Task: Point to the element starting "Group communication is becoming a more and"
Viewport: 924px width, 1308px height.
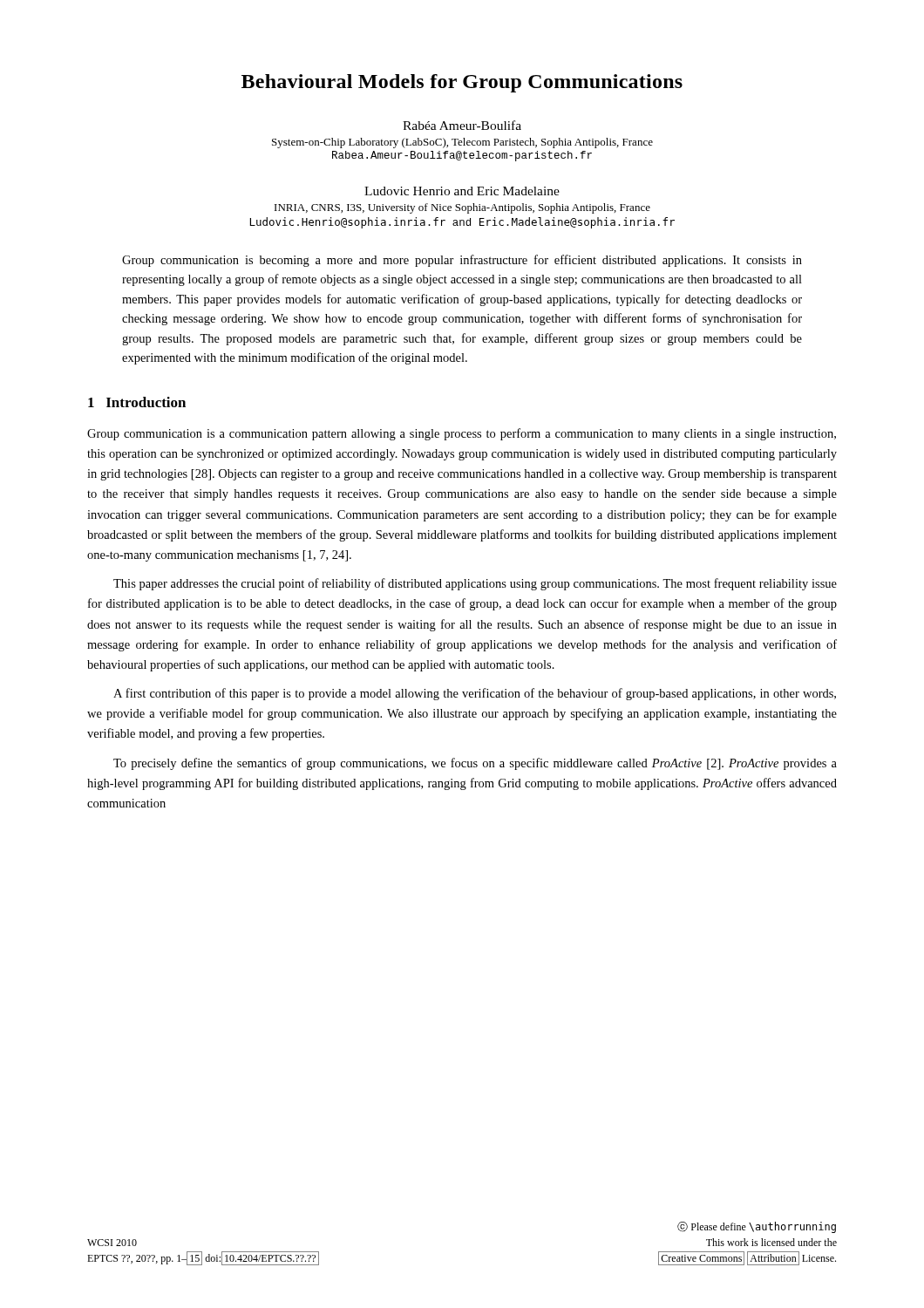Action: coord(462,309)
